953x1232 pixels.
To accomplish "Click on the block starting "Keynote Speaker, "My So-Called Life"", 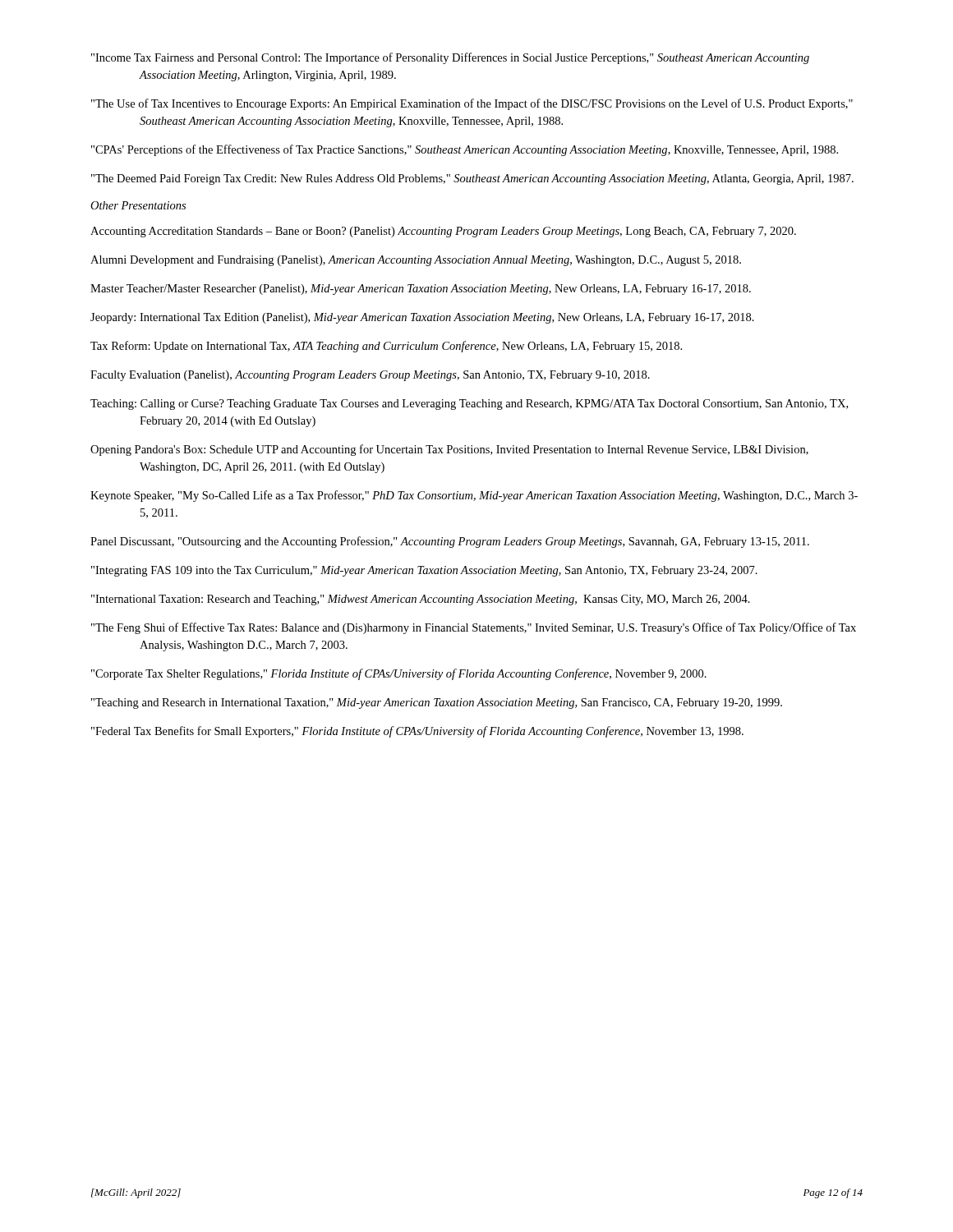I will point(474,504).
